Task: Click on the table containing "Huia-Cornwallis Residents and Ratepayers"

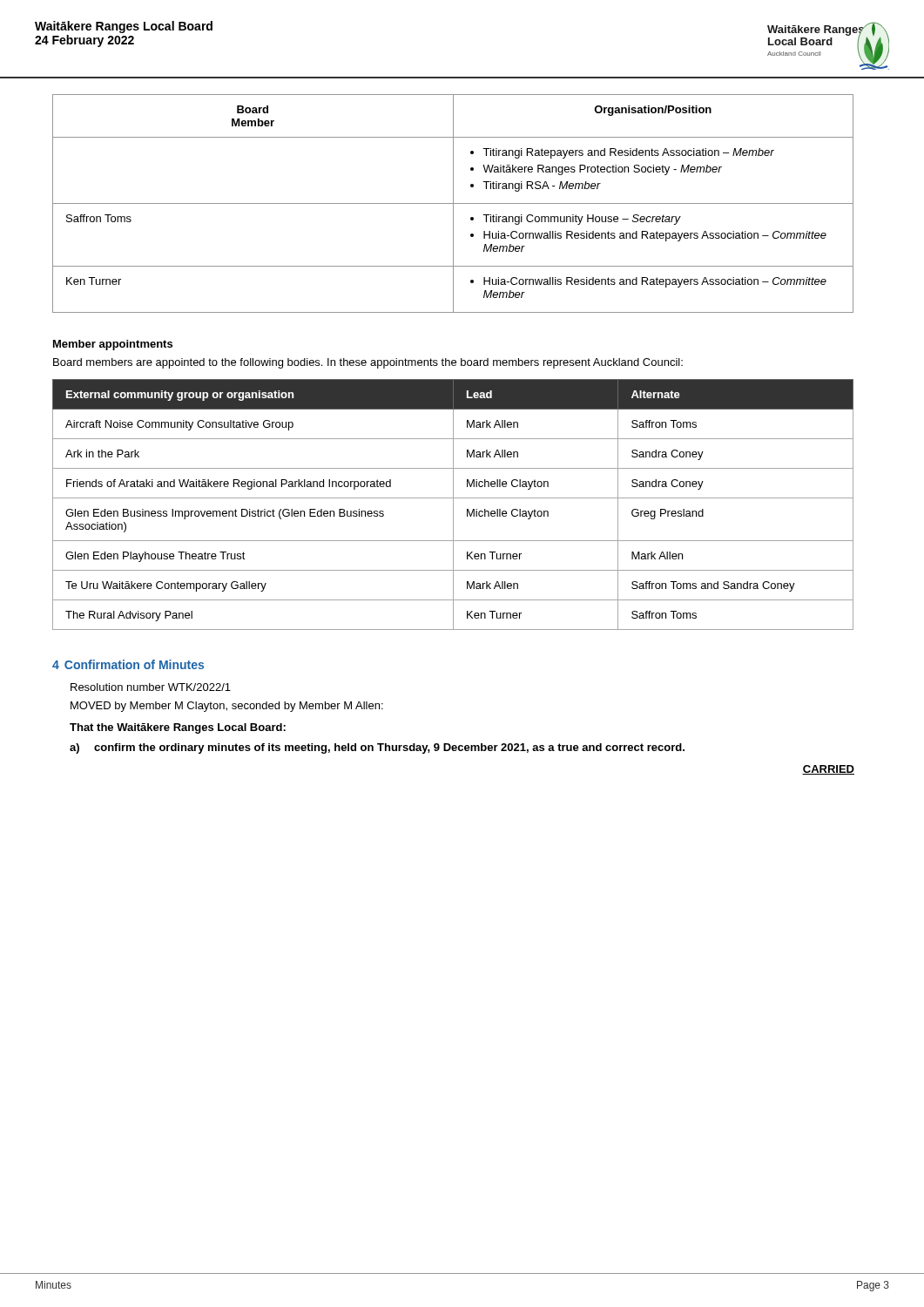Action: pyautogui.click(x=471, y=203)
